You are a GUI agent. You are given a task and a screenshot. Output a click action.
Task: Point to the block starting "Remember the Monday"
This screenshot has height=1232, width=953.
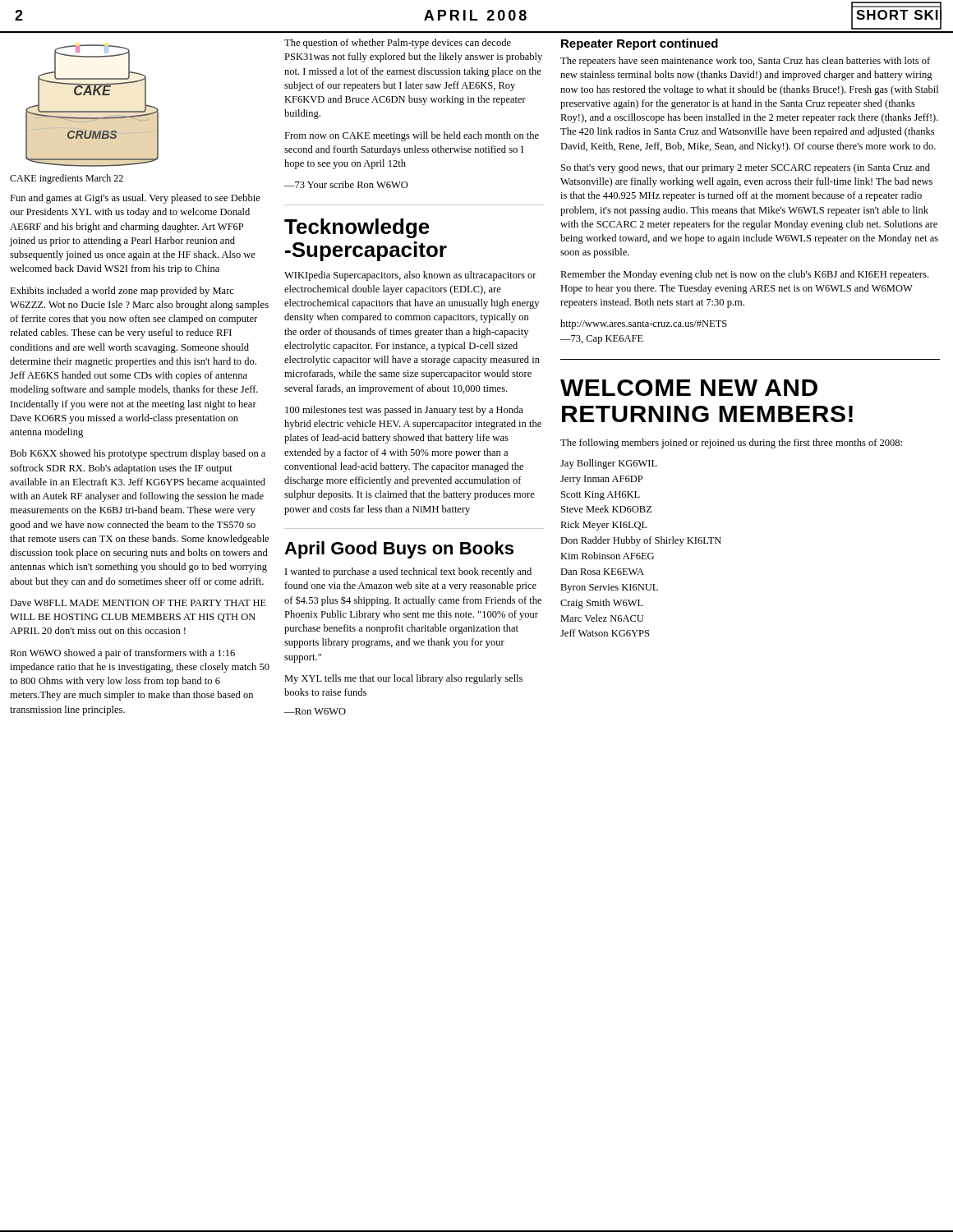[x=745, y=288]
